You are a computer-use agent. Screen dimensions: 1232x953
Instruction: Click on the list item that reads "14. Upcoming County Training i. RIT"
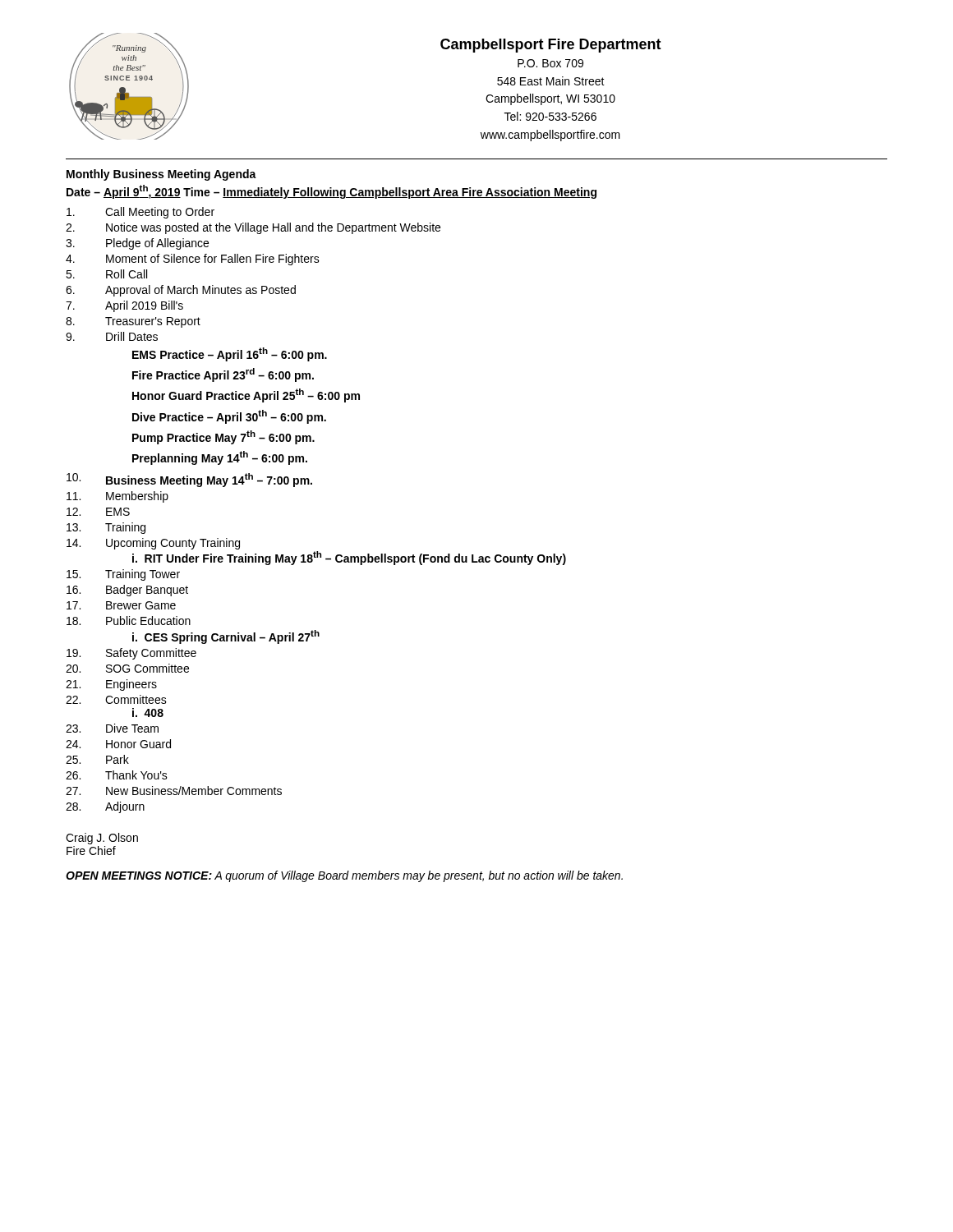(x=476, y=551)
